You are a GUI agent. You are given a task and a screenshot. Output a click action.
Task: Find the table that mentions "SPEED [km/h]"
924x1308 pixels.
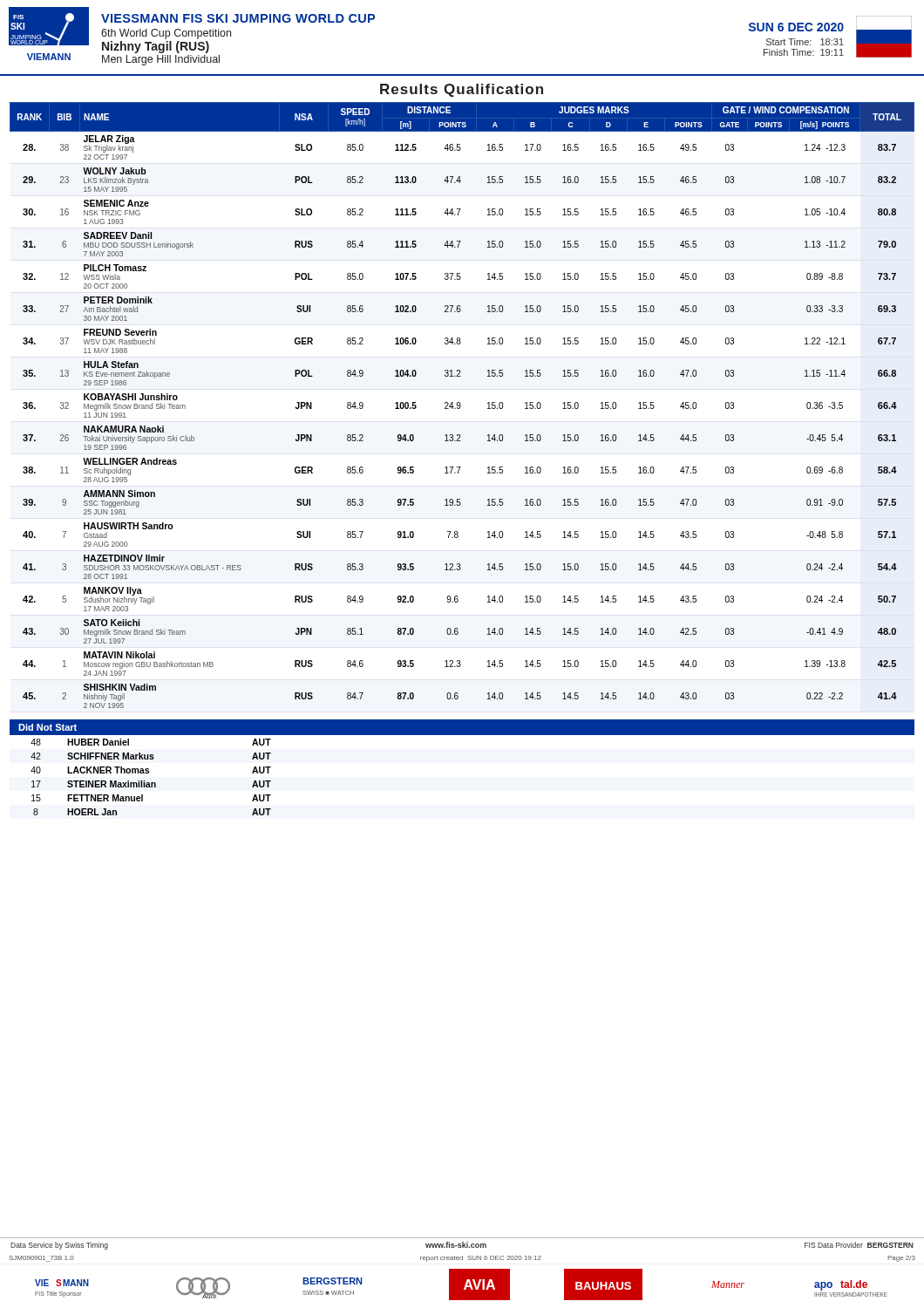(462, 407)
